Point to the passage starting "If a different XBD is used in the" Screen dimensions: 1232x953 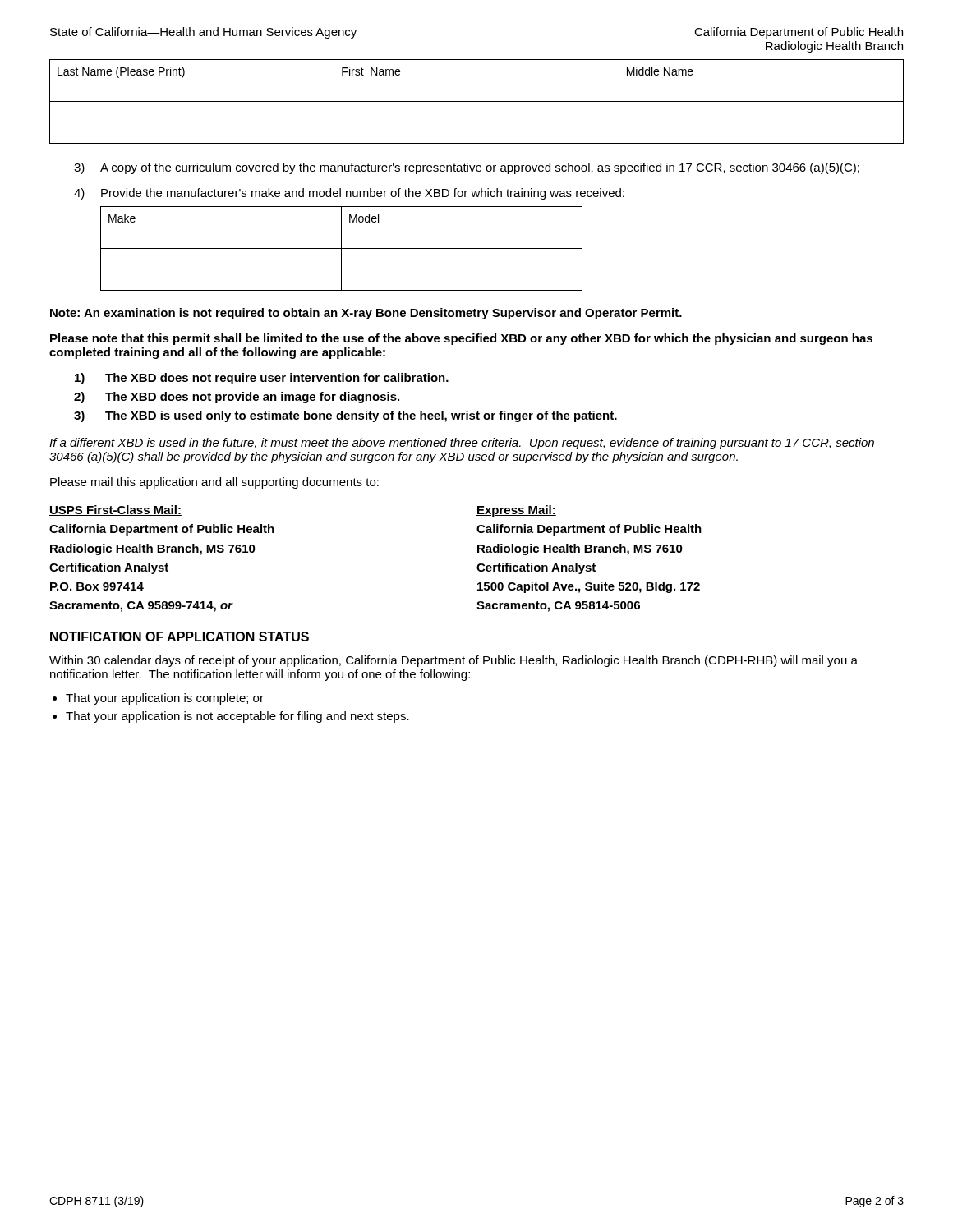coord(462,449)
